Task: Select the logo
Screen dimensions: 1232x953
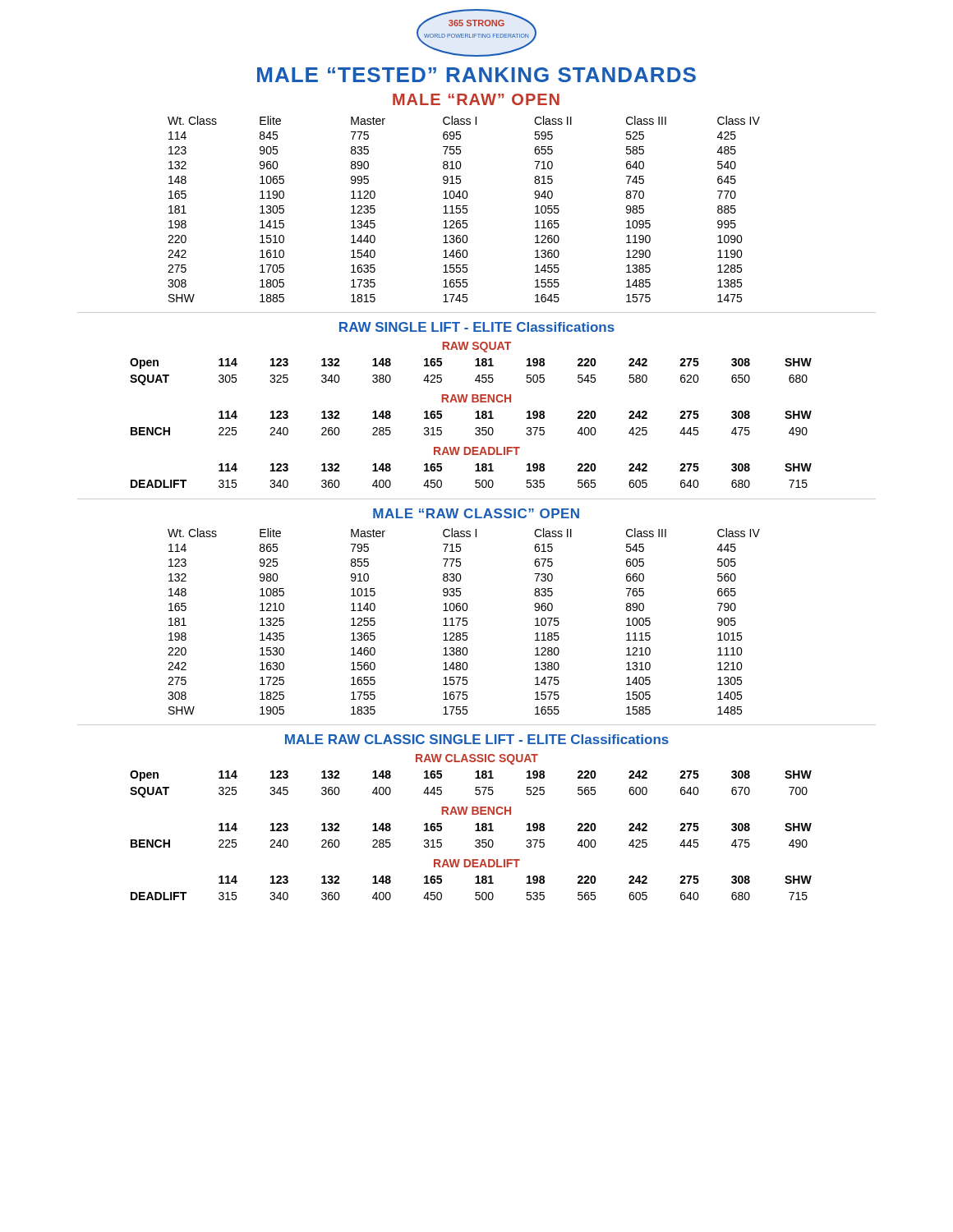Action: [476, 34]
